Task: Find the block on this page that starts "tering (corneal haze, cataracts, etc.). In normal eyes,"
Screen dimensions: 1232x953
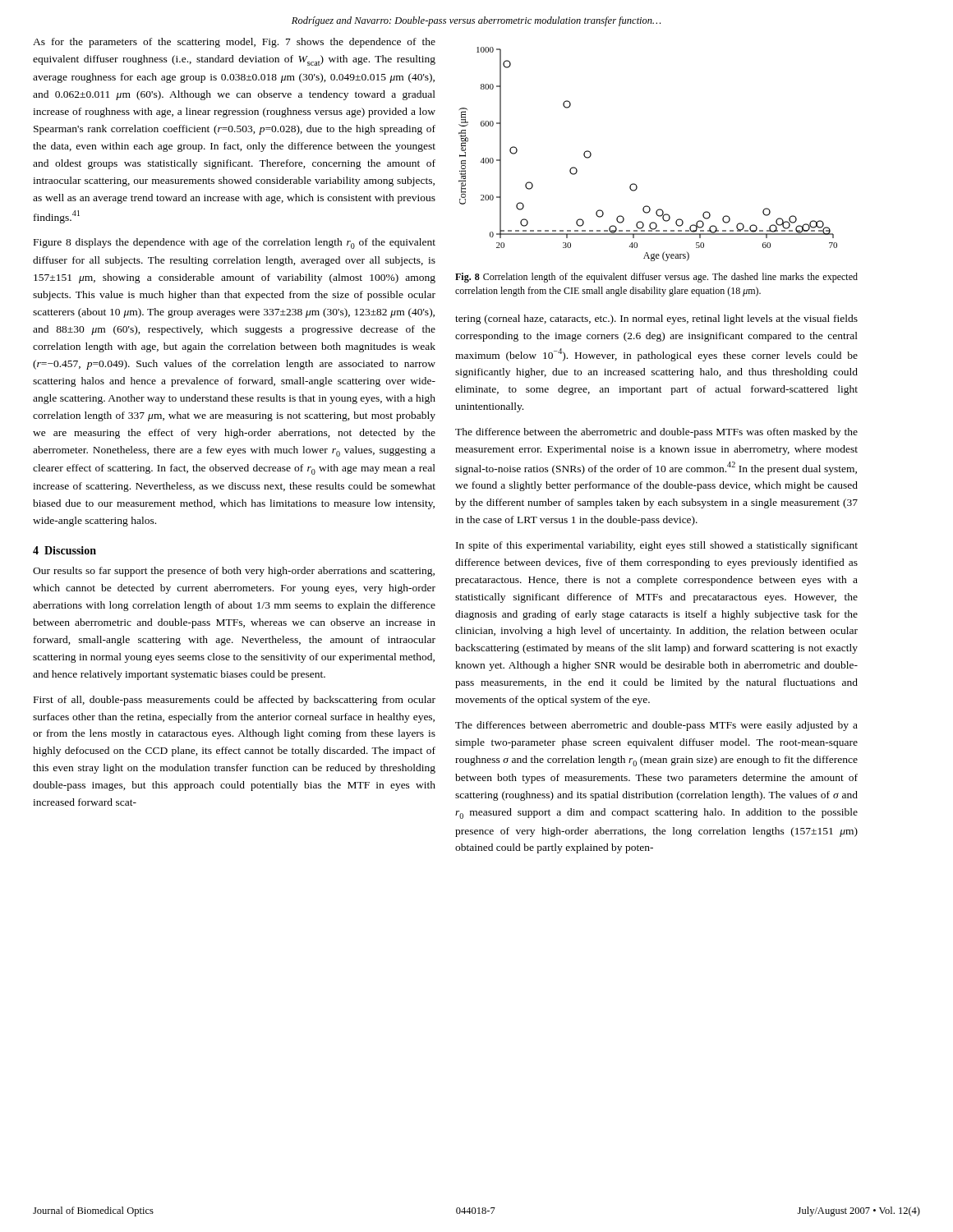Action: [x=656, y=362]
